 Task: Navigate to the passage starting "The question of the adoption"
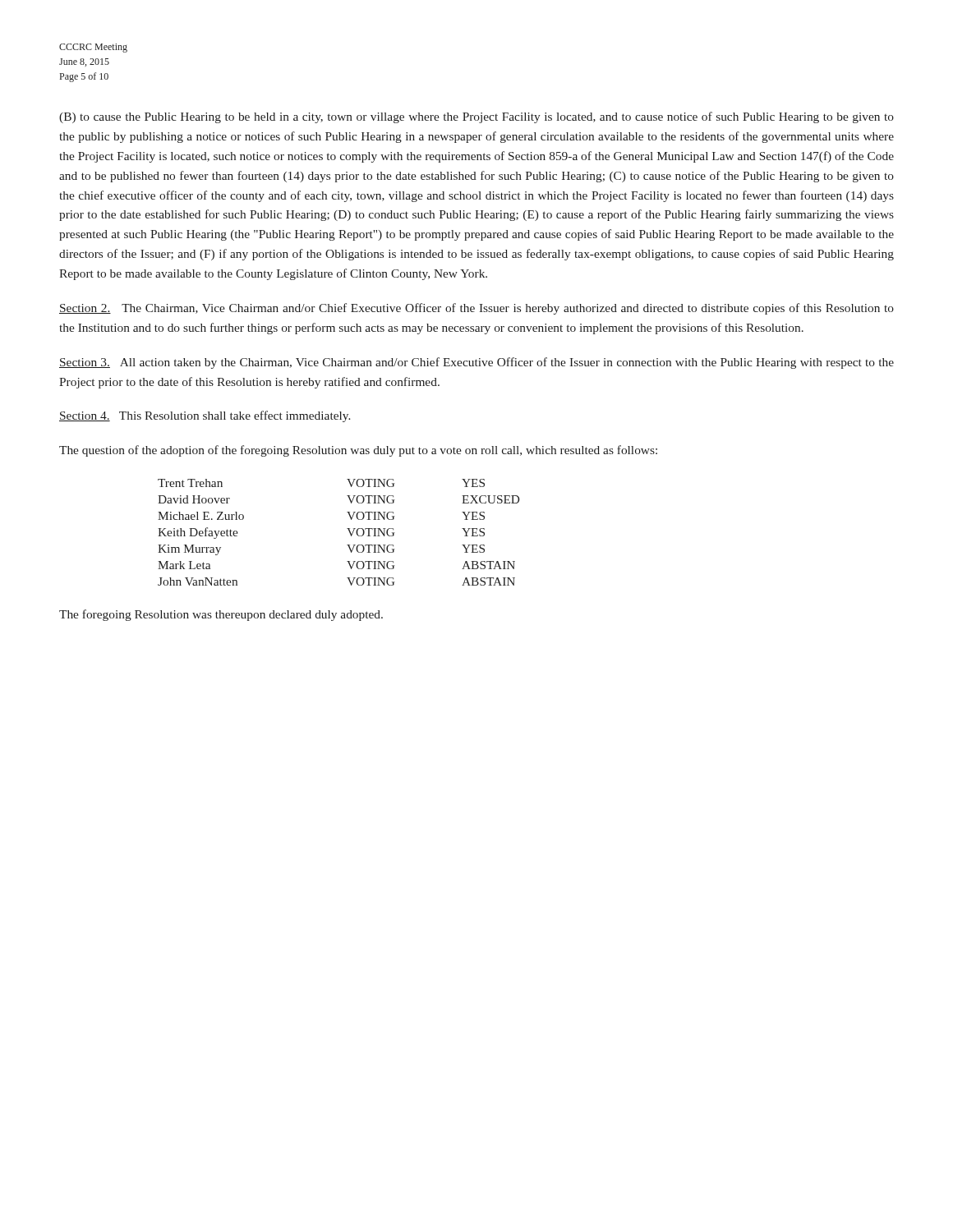(359, 450)
